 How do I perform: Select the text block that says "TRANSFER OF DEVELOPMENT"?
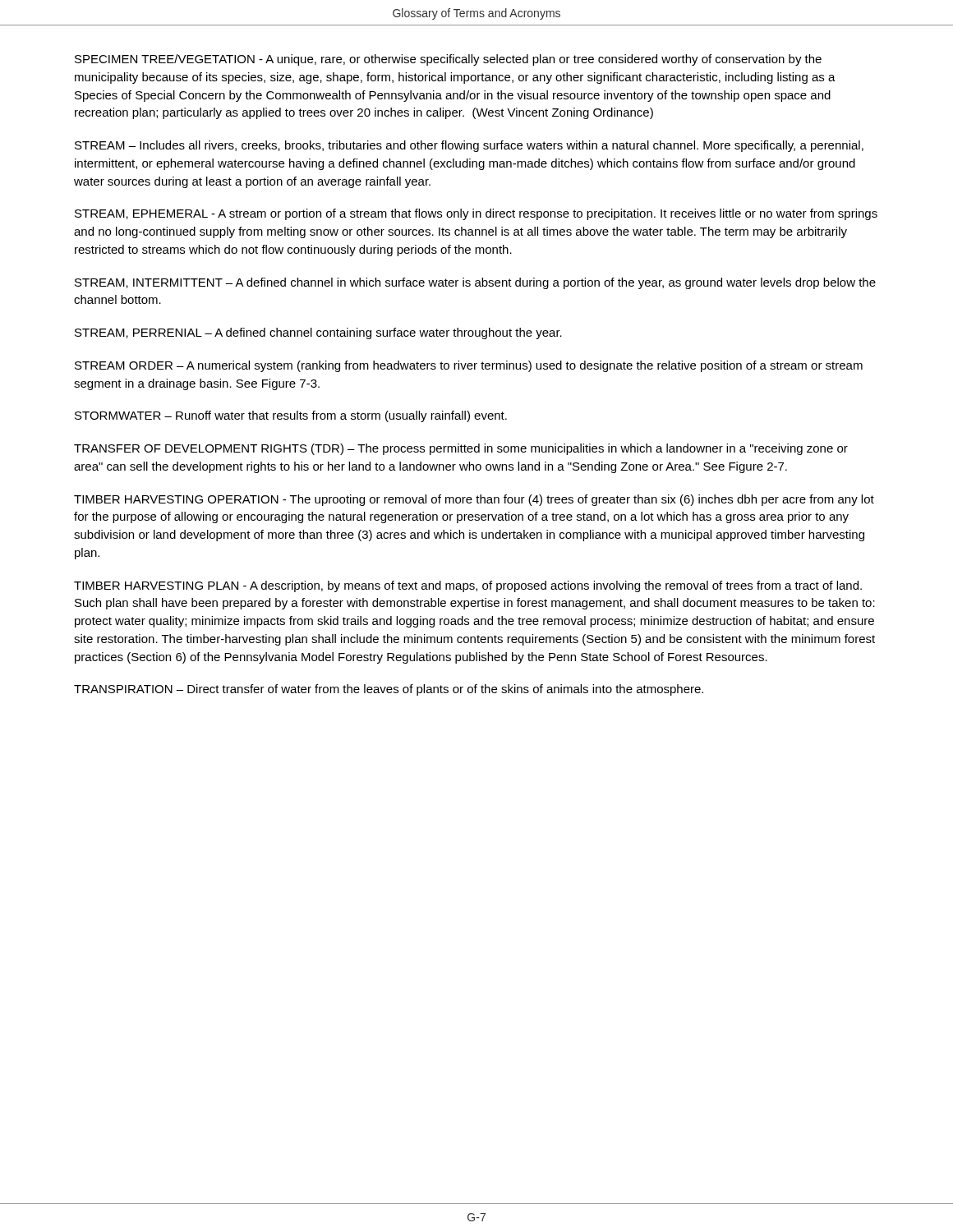tap(461, 457)
